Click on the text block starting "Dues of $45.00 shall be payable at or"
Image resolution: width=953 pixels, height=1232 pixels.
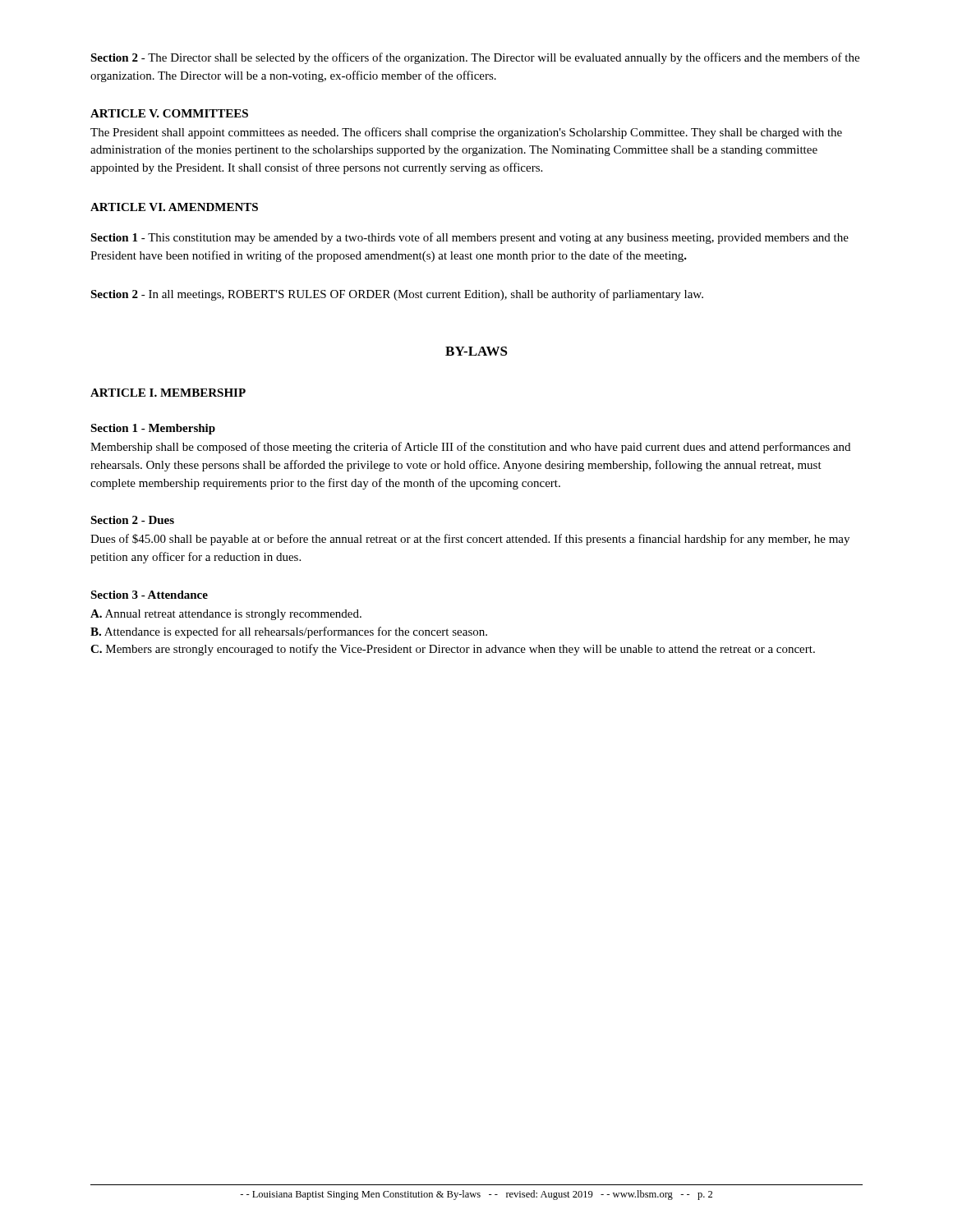[x=476, y=549]
